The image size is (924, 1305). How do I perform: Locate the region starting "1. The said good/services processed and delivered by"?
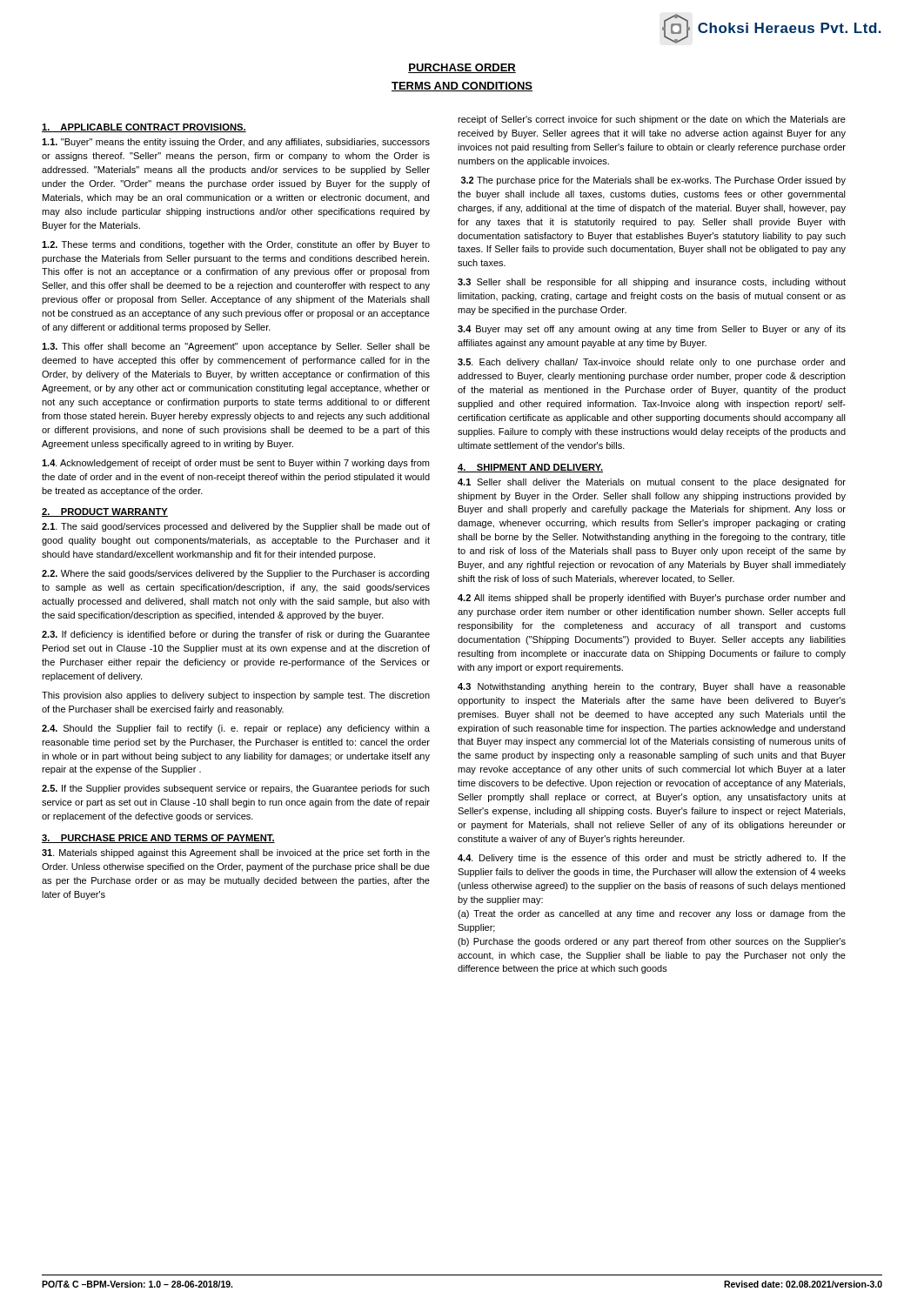(x=236, y=541)
